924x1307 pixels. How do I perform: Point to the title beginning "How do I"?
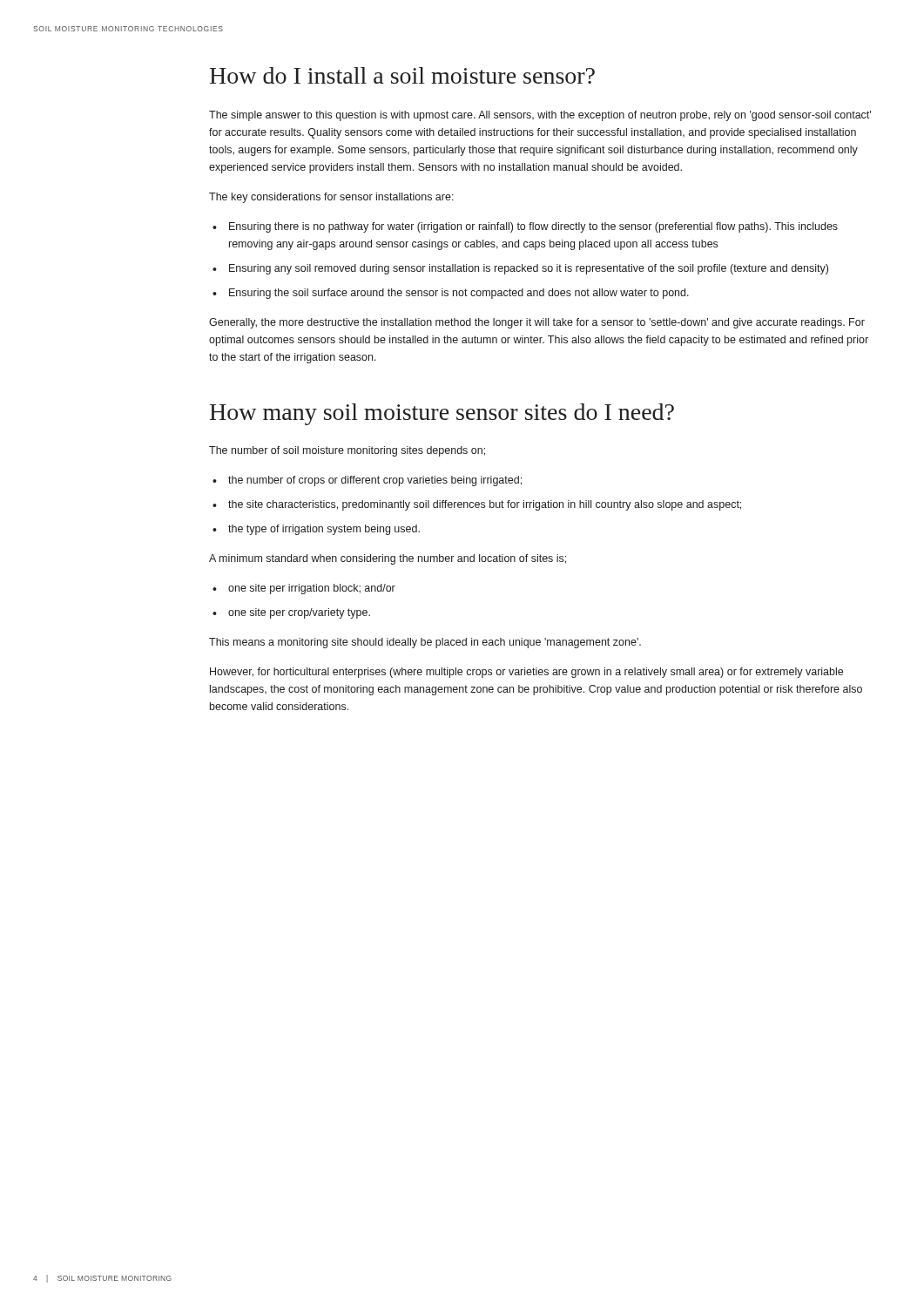coord(540,76)
